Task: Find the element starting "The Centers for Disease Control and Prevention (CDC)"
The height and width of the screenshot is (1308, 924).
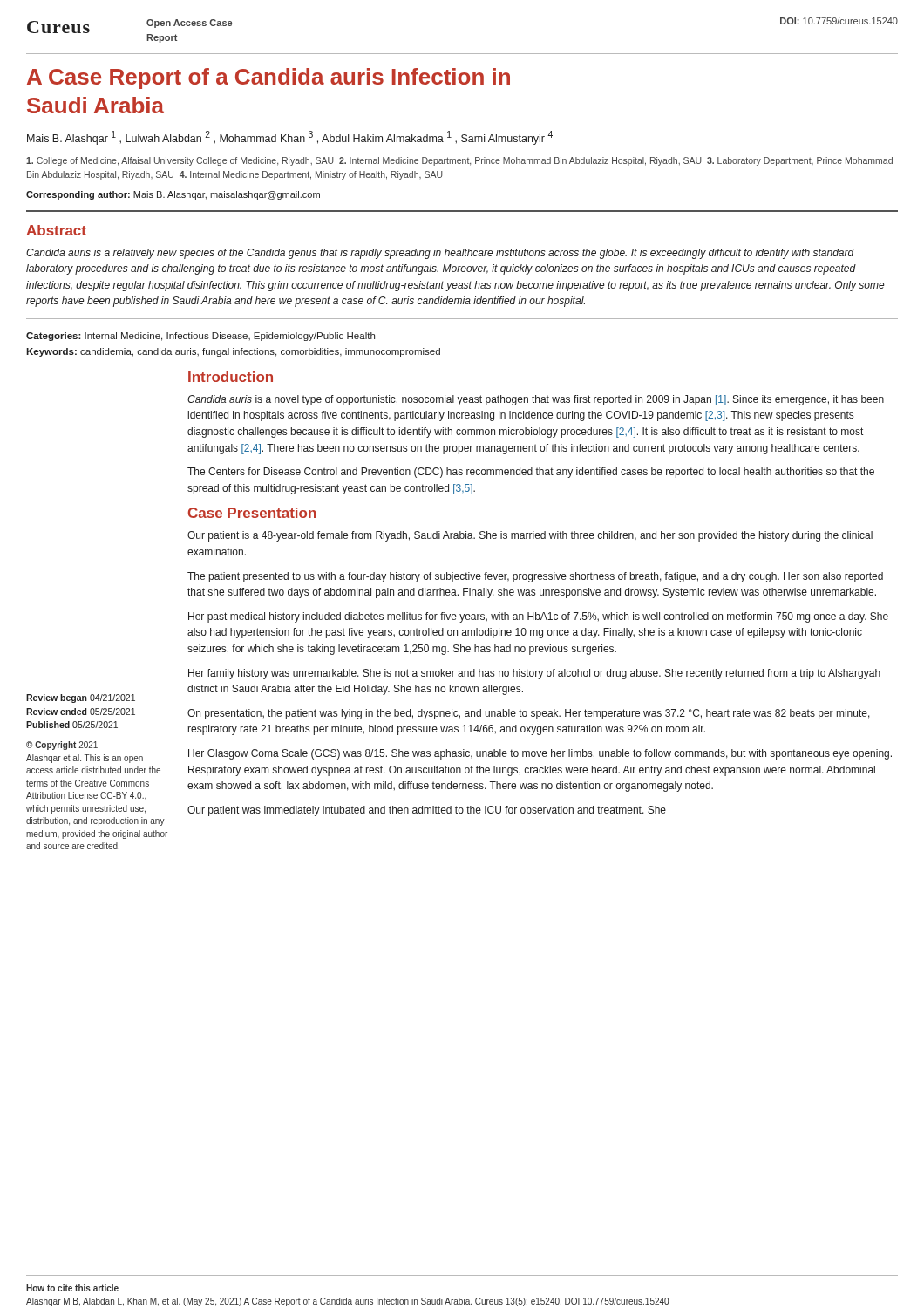Action: click(x=531, y=480)
